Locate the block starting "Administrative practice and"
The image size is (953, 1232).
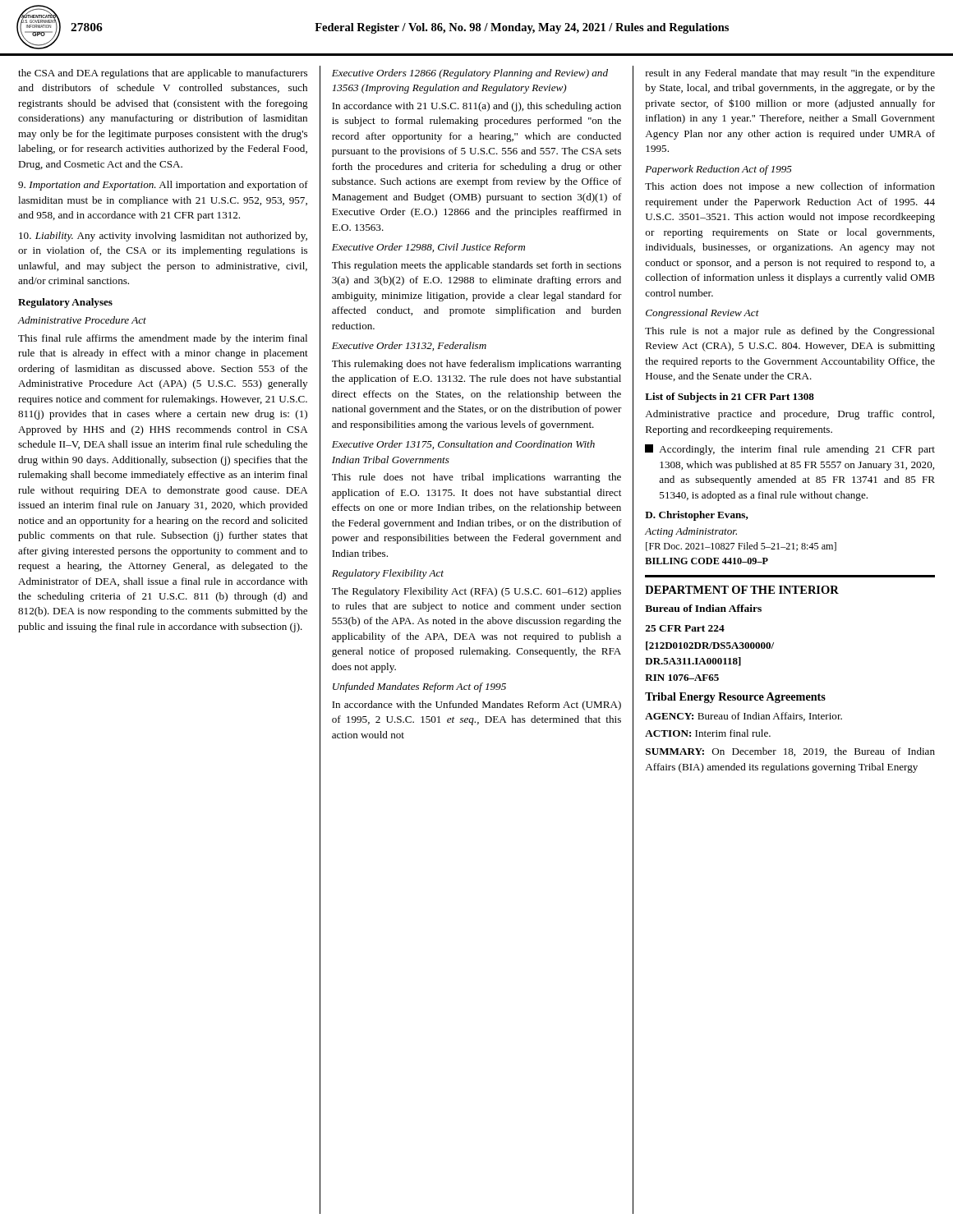click(x=790, y=422)
